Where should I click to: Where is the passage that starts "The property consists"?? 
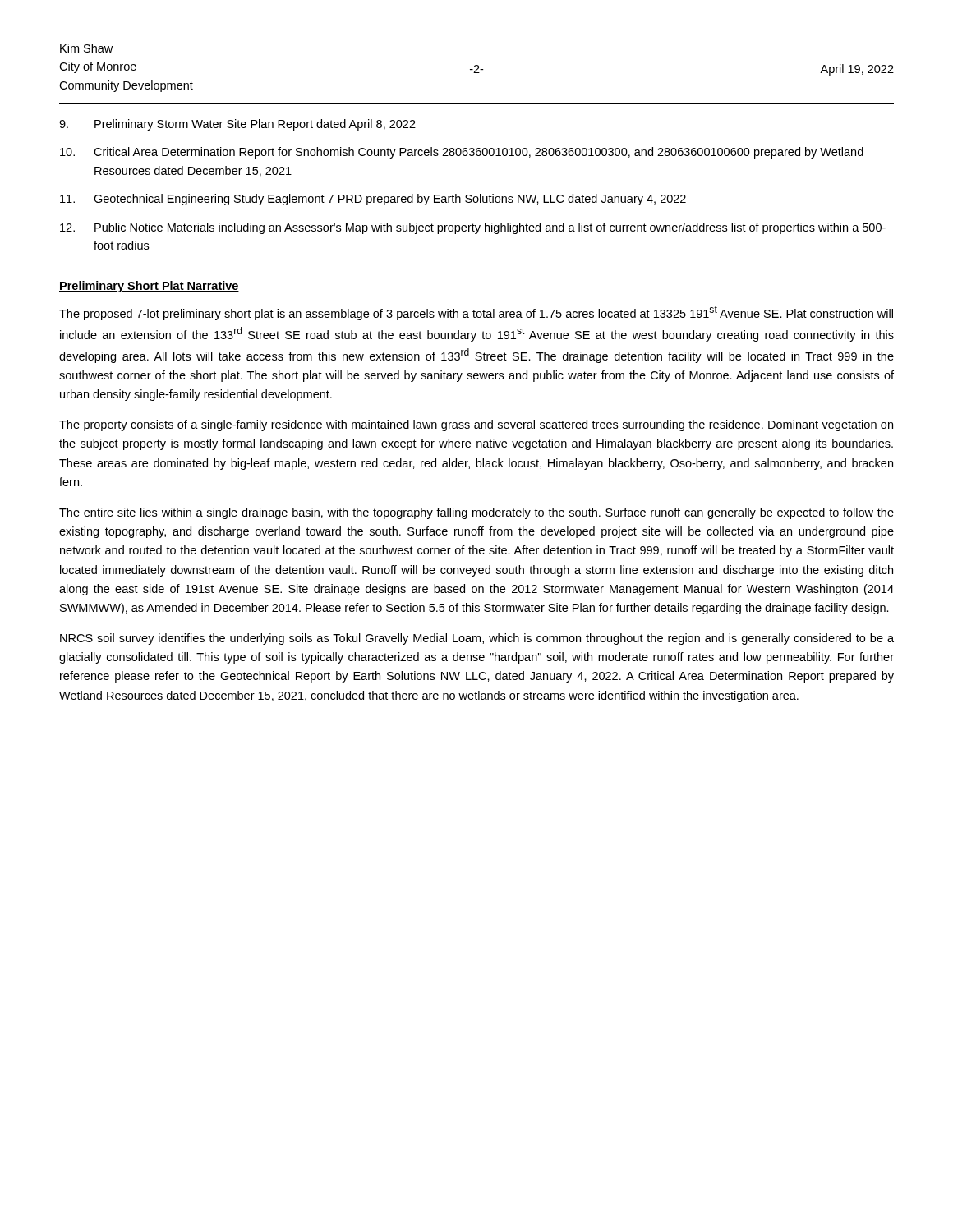pyautogui.click(x=476, y=453)
